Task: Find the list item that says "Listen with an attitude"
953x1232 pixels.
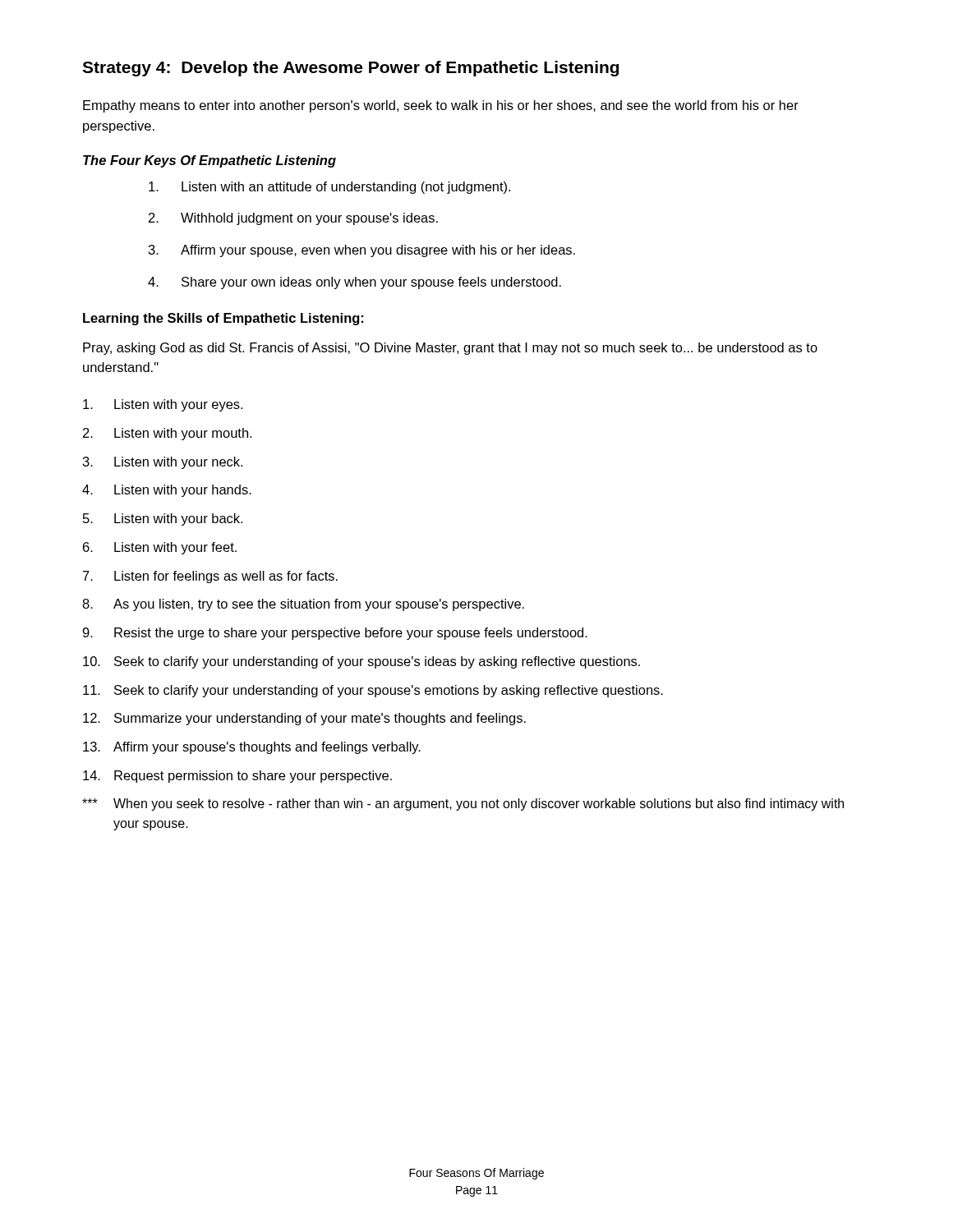Action: [x=330, y=186]
